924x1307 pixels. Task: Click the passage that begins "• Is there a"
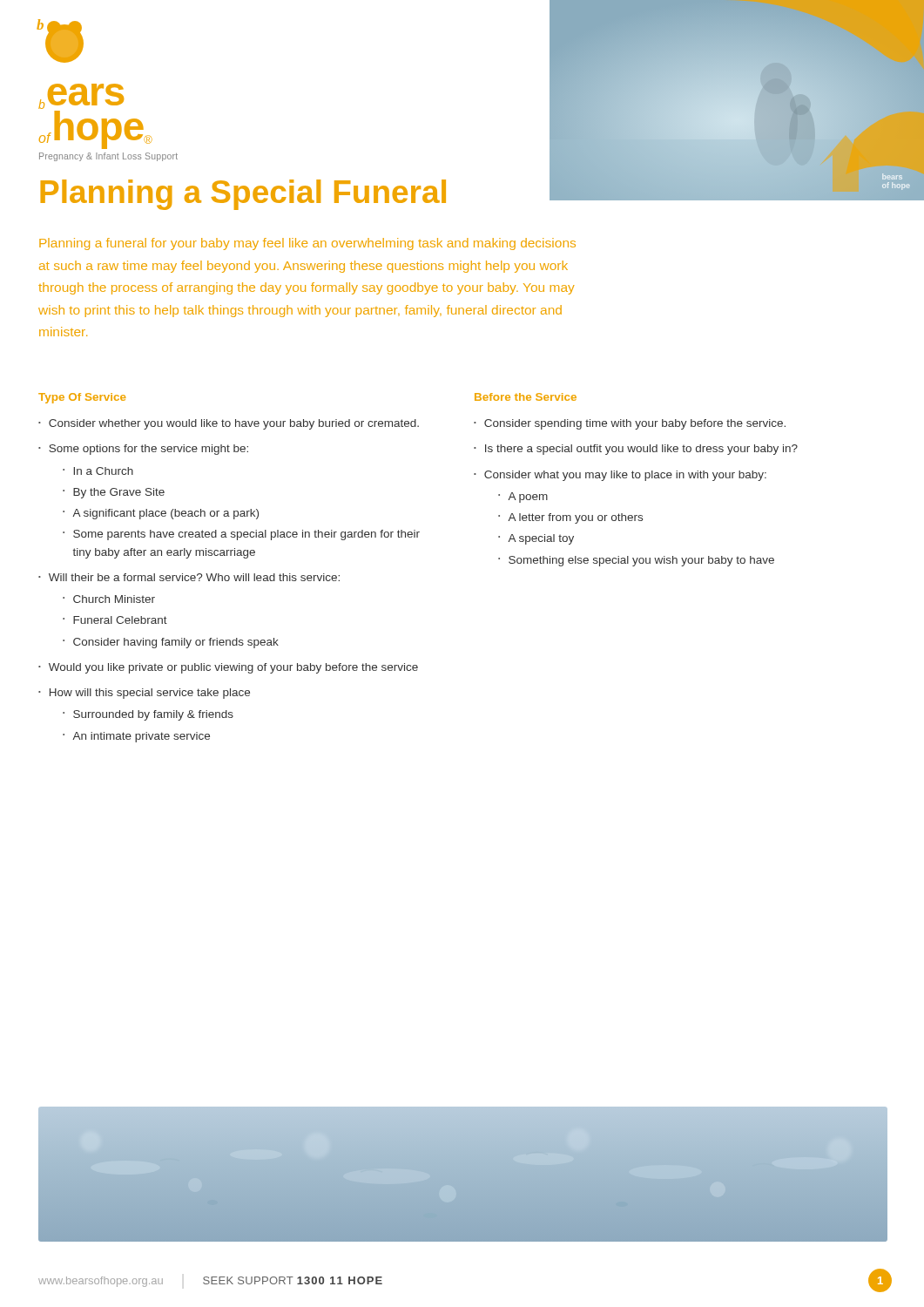tap(636, 449)
